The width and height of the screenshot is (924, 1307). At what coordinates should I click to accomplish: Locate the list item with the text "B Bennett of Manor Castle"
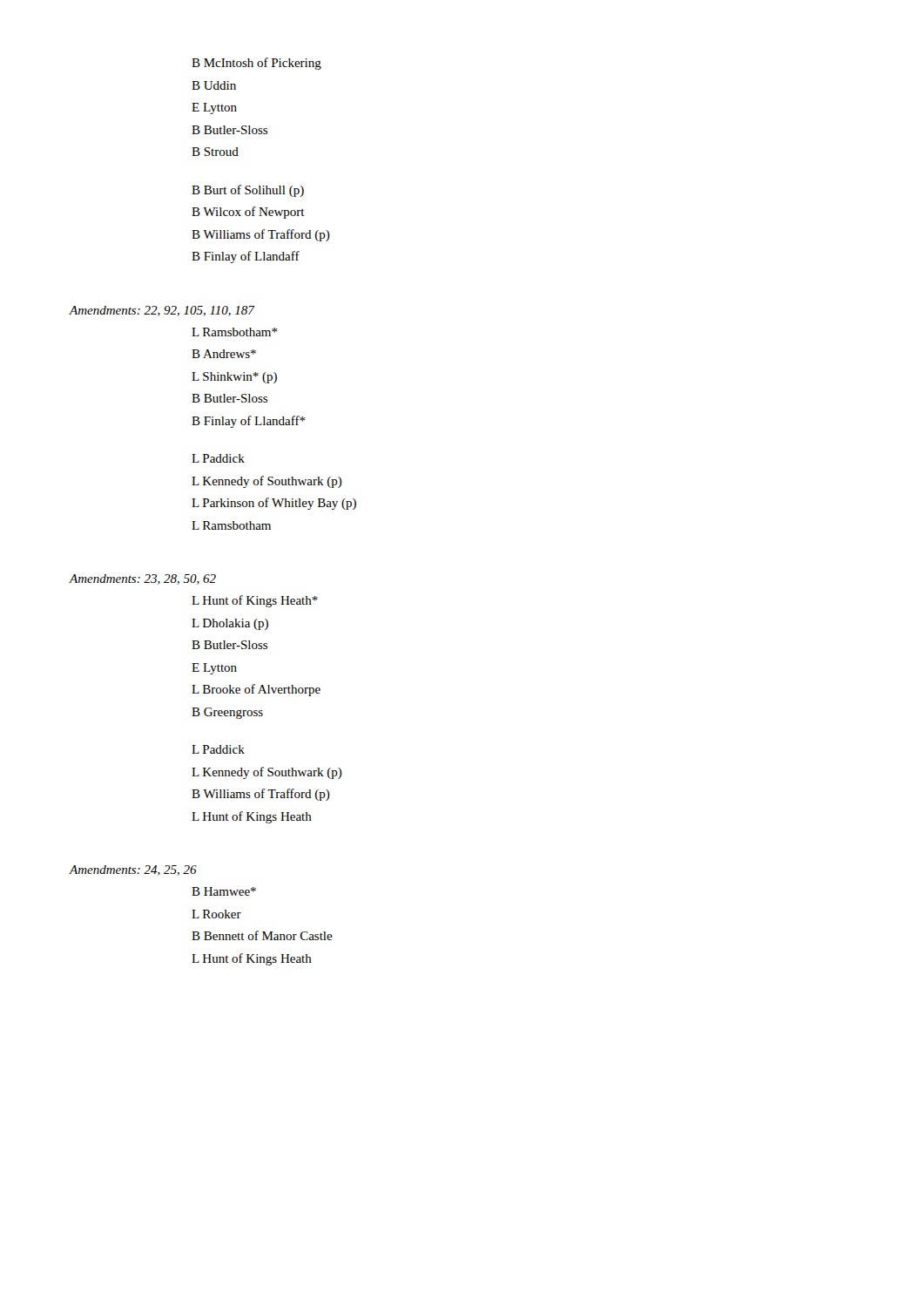(262, 936)
